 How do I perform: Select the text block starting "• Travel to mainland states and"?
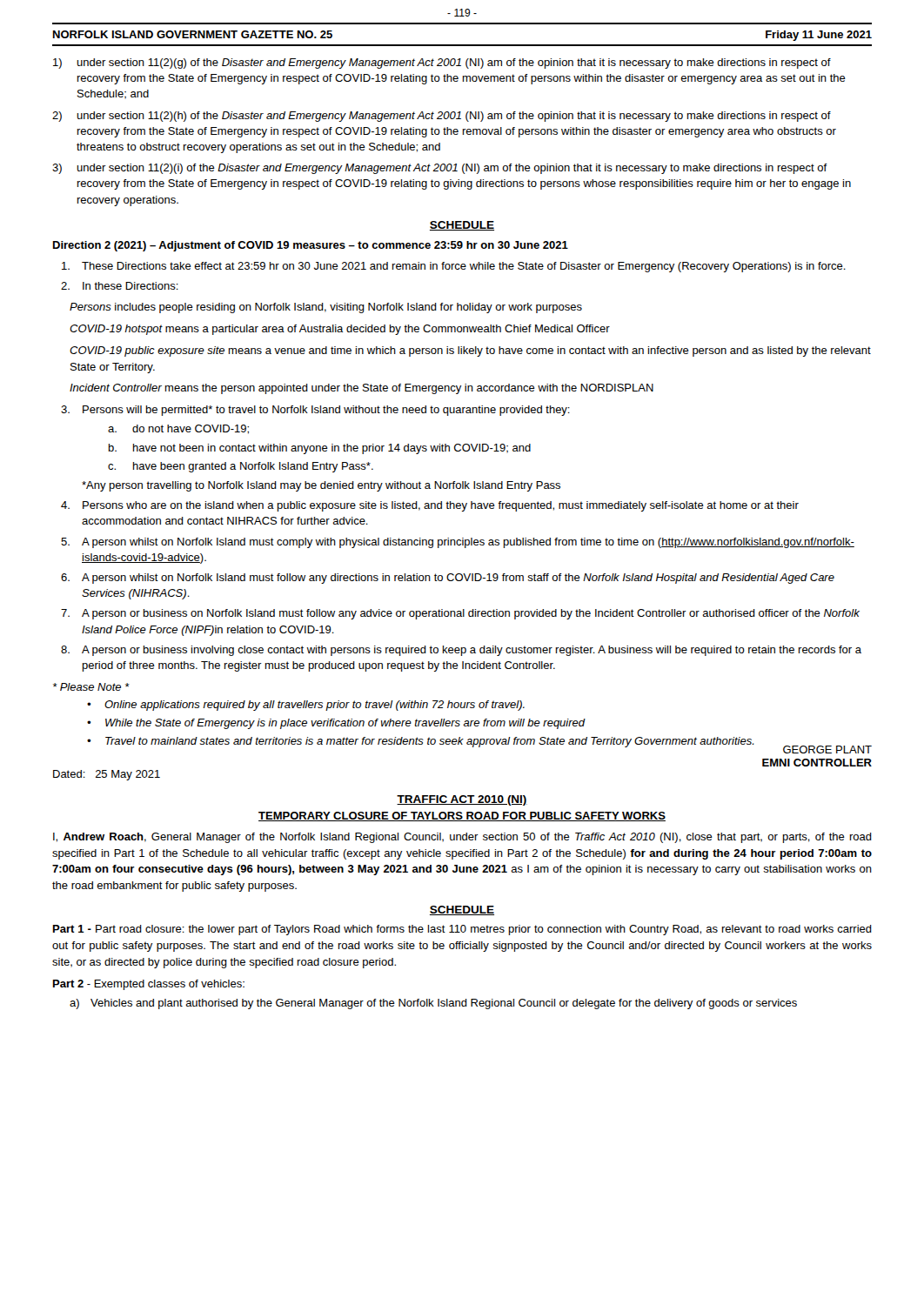421,742
